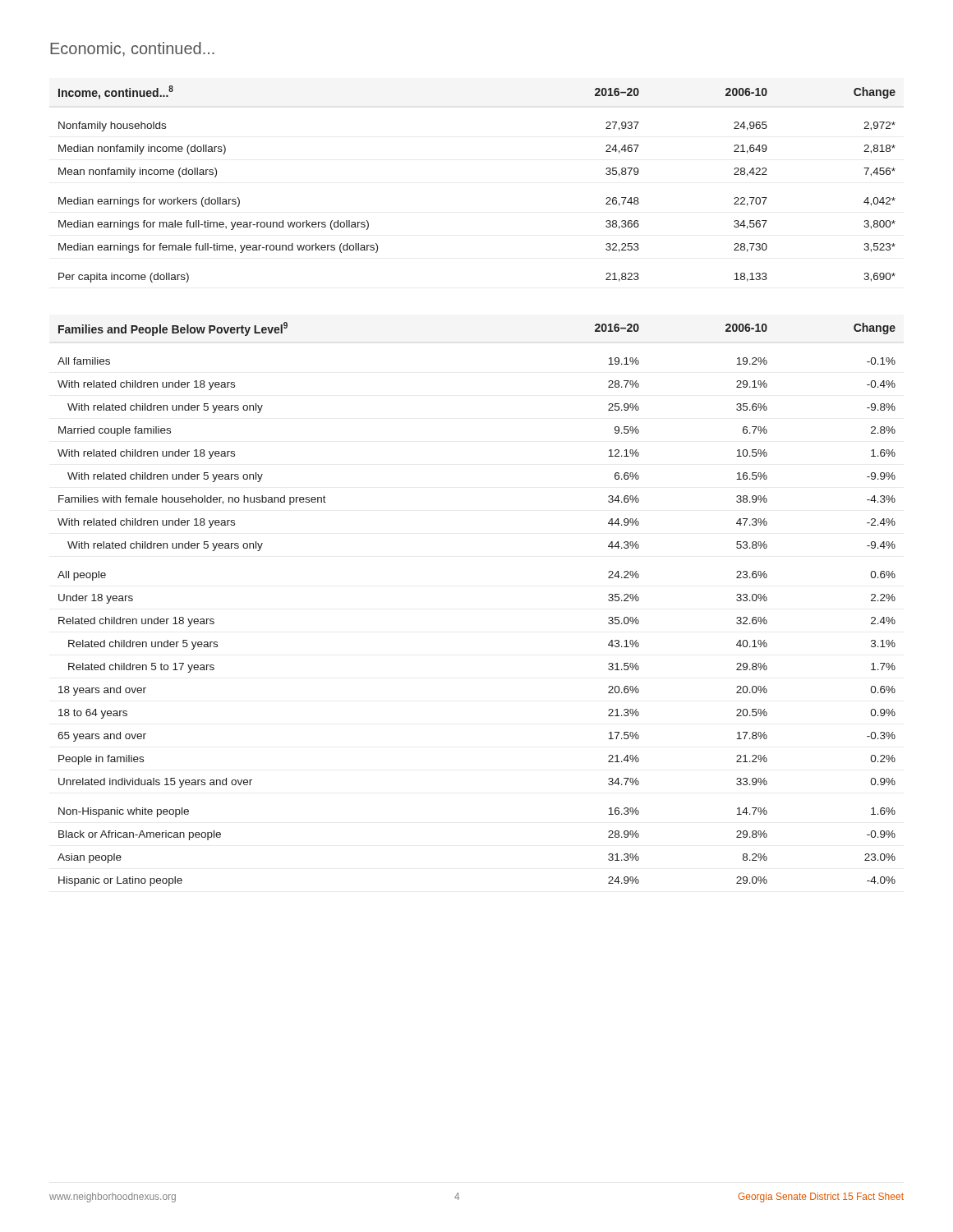953x1232 pixels.
Task: Where does it say "Economic, continued..."?
Action: pyautogui.click(x=132, y=48)
